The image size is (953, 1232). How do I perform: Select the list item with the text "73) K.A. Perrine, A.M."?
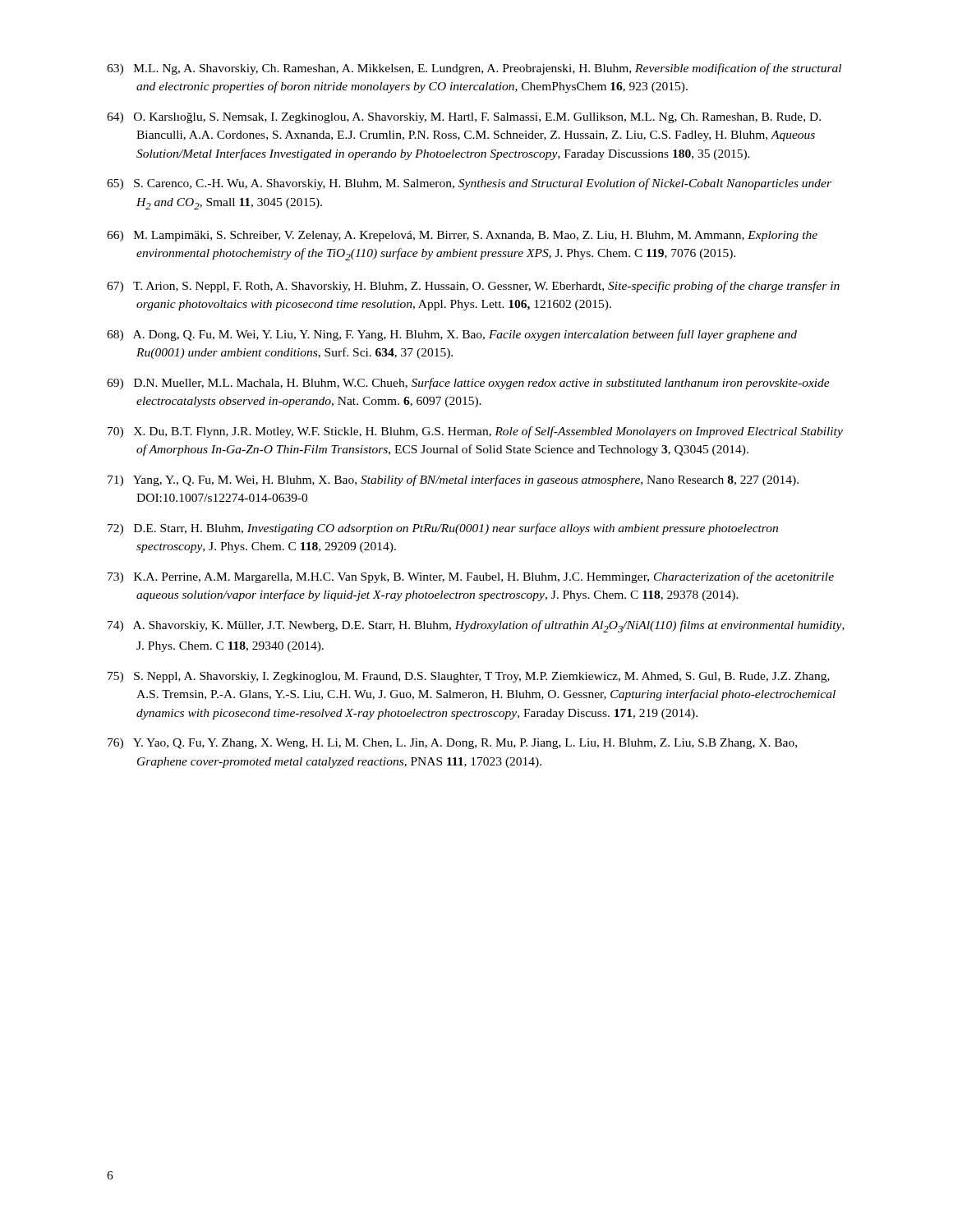pyautogui.click(x=470, y=585)
